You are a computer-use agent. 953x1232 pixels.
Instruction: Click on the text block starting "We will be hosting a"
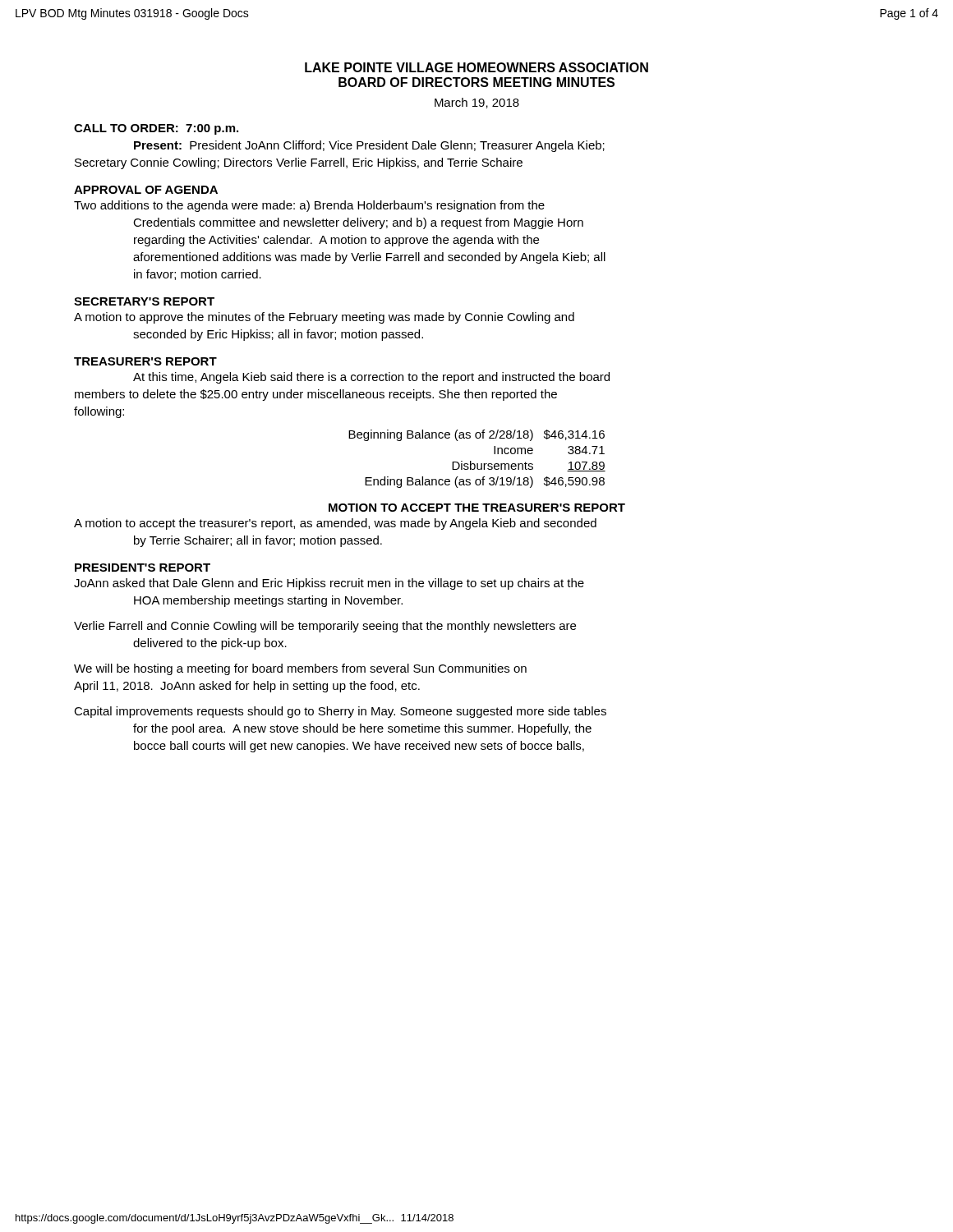click(x=301, y=677)
